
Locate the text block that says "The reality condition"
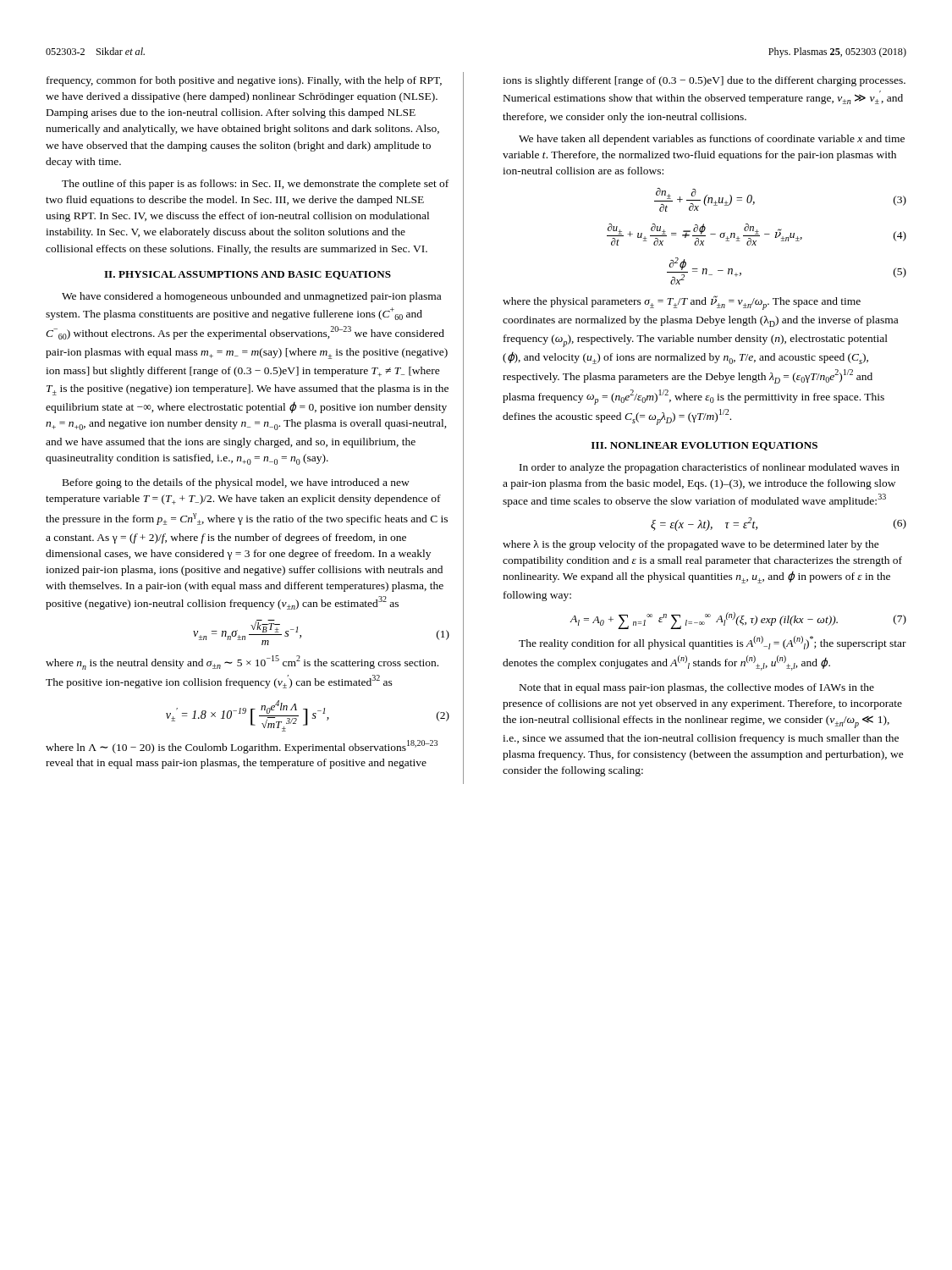click(x=704, y=706)
